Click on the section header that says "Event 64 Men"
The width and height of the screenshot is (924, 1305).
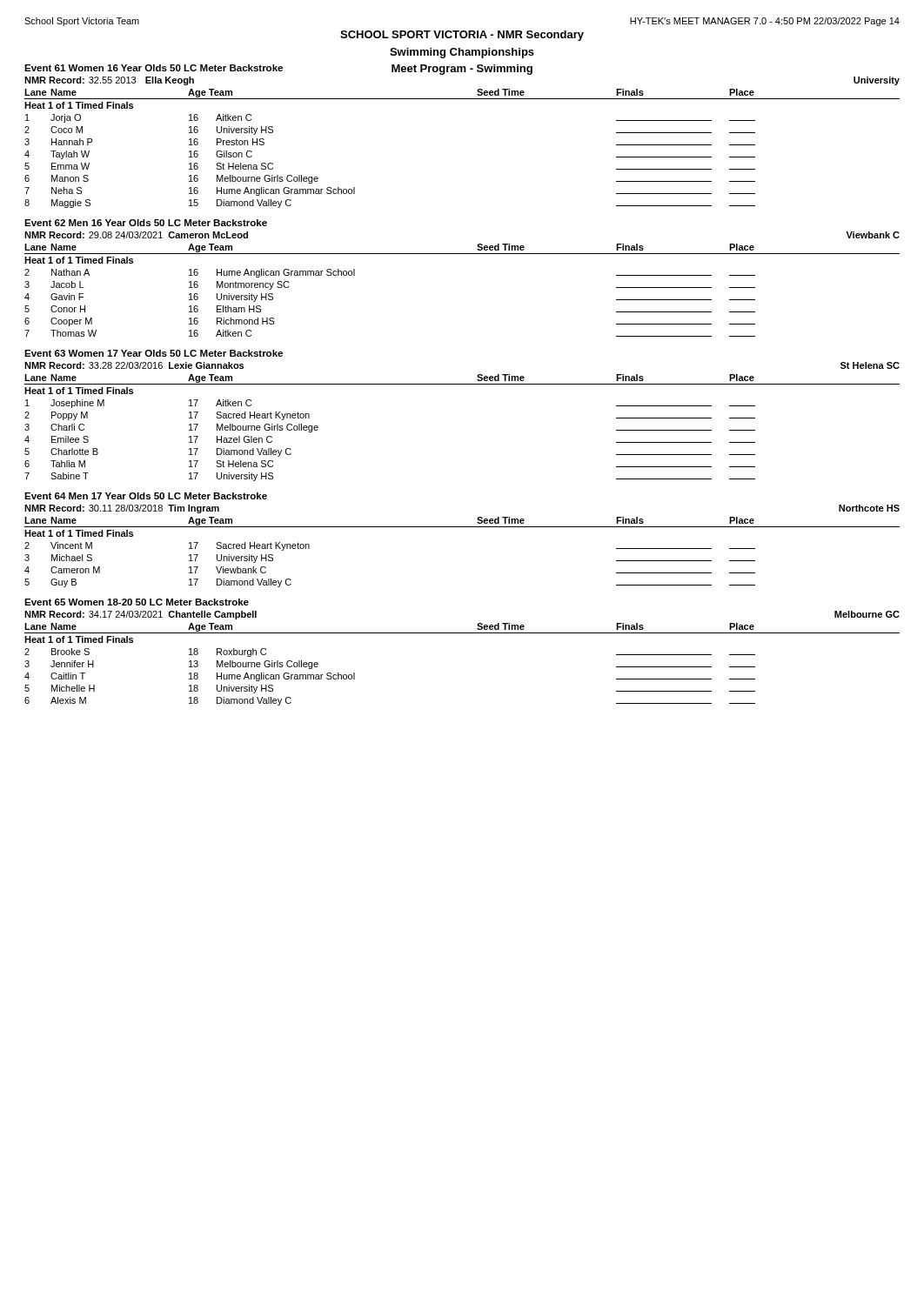pyautogui.click(x=146, y=496)
